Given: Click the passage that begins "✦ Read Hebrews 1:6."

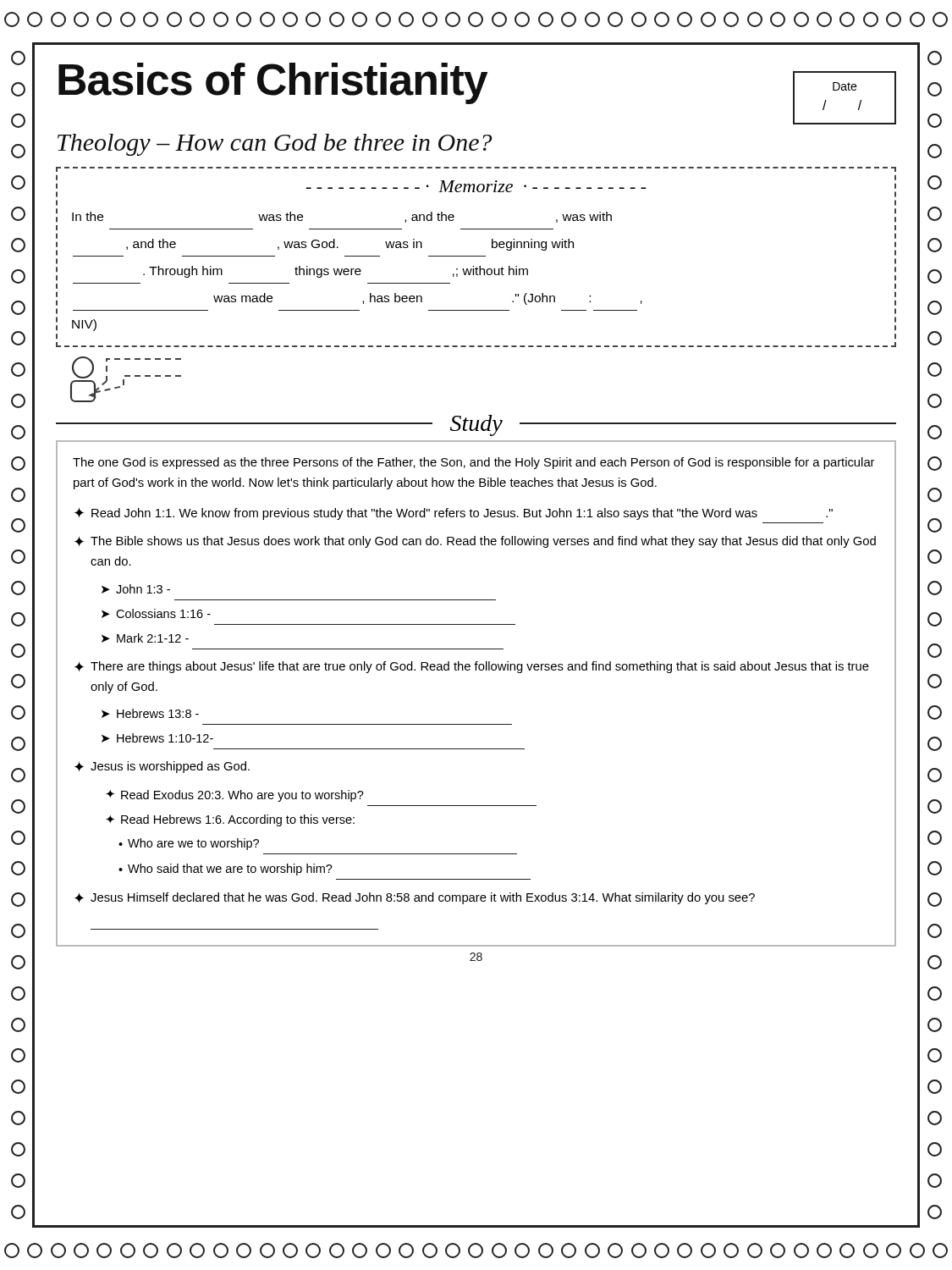Looking at the screenshot, I should point(230,821).
